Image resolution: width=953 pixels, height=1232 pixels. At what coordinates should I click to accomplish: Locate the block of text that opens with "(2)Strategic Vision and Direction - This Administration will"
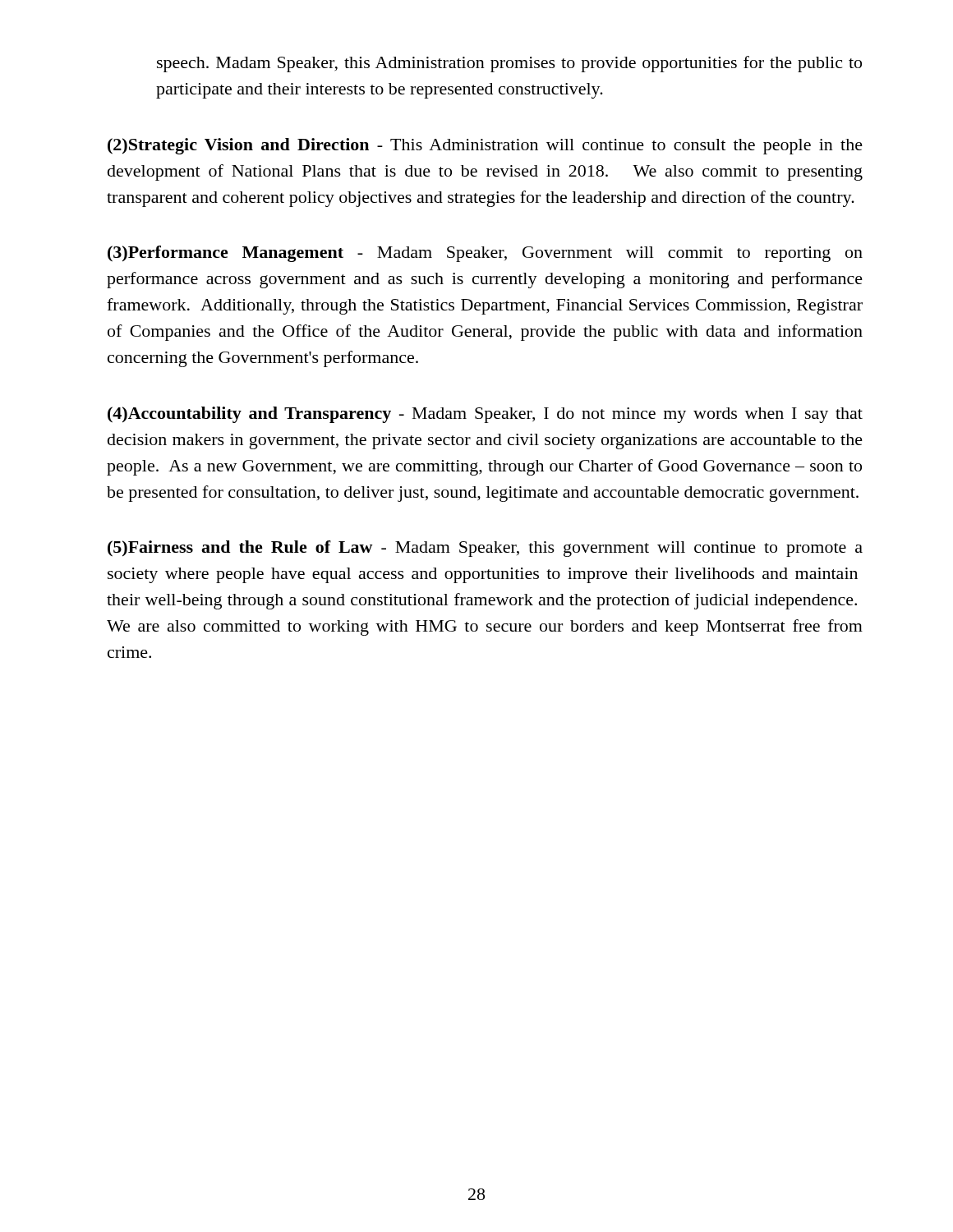[485, 171]
